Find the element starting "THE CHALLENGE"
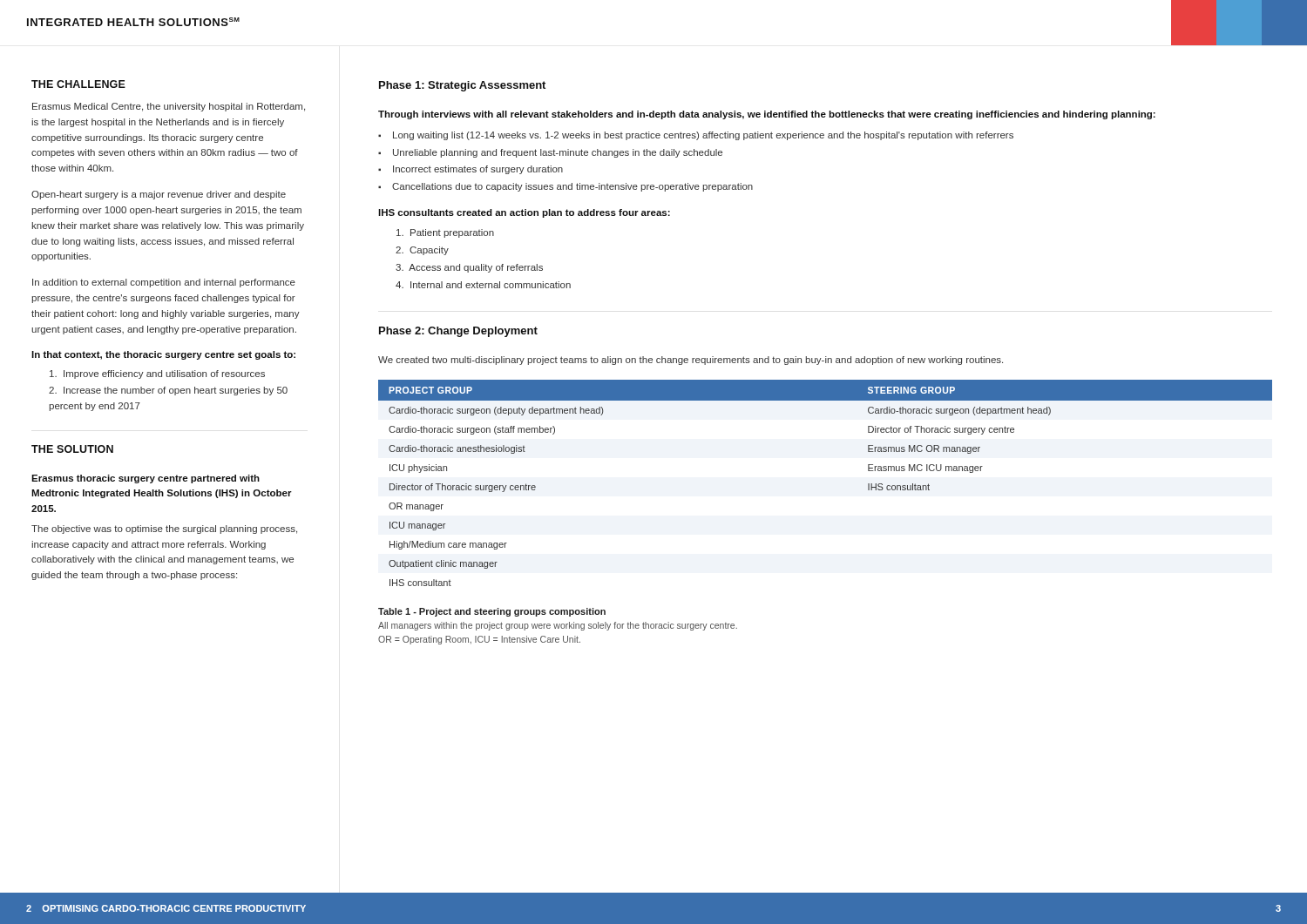 tap(78, 84)
